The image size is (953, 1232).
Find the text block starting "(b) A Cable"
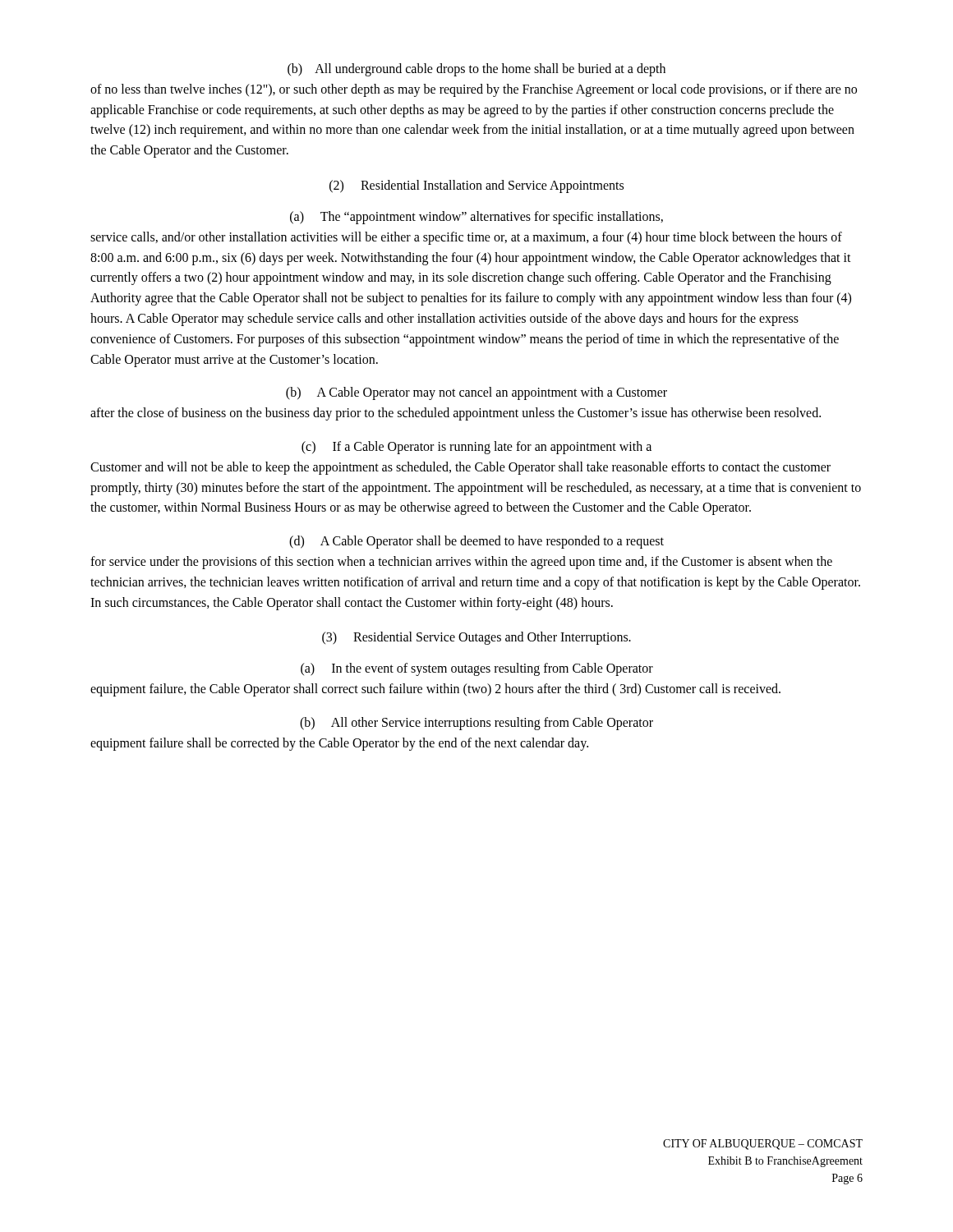click(476, 403)
